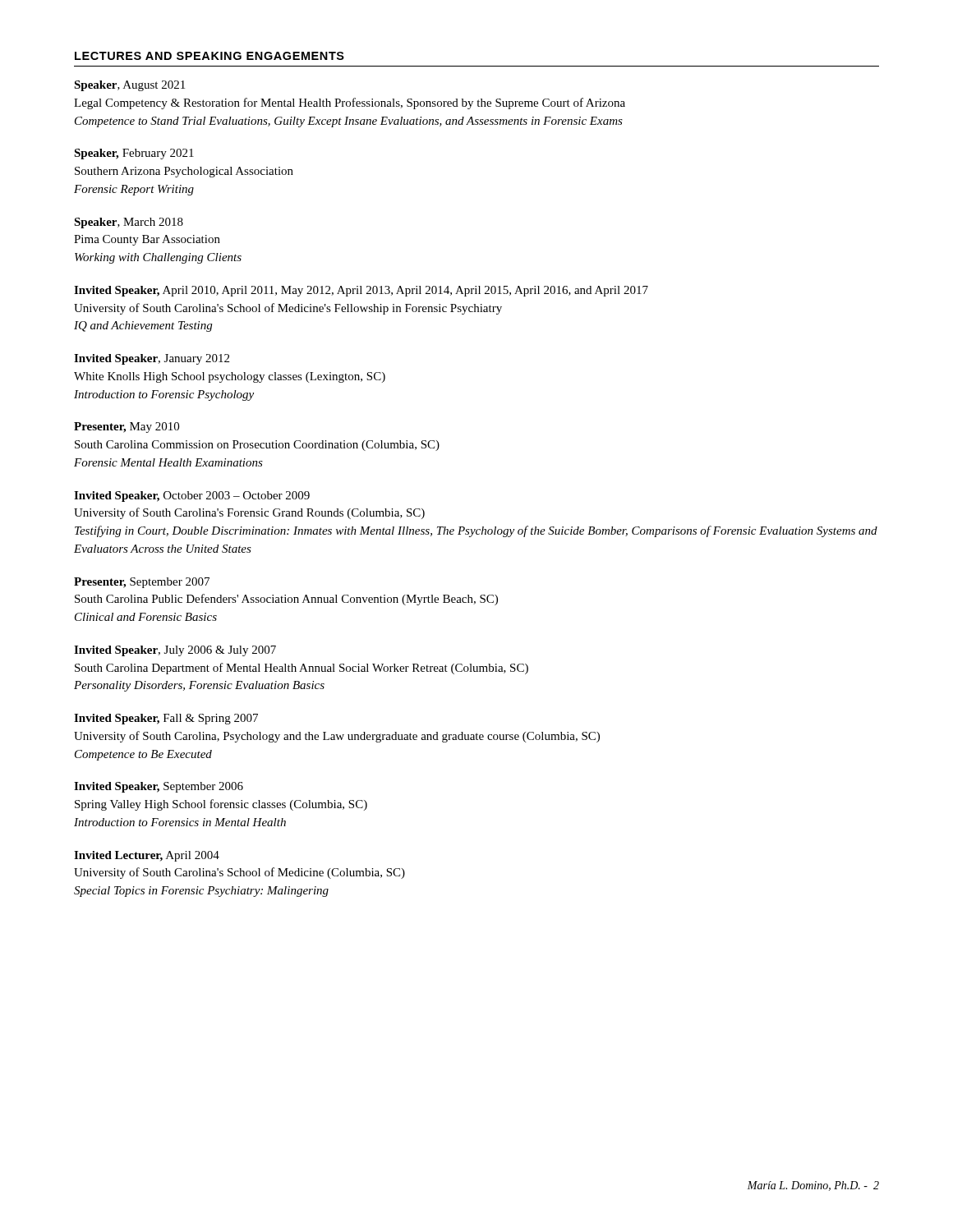This screenshot has width=953, height=1232.
Task: Find the block on this page that starts "Invited Speaker, October"
Action: pos(476,523)
